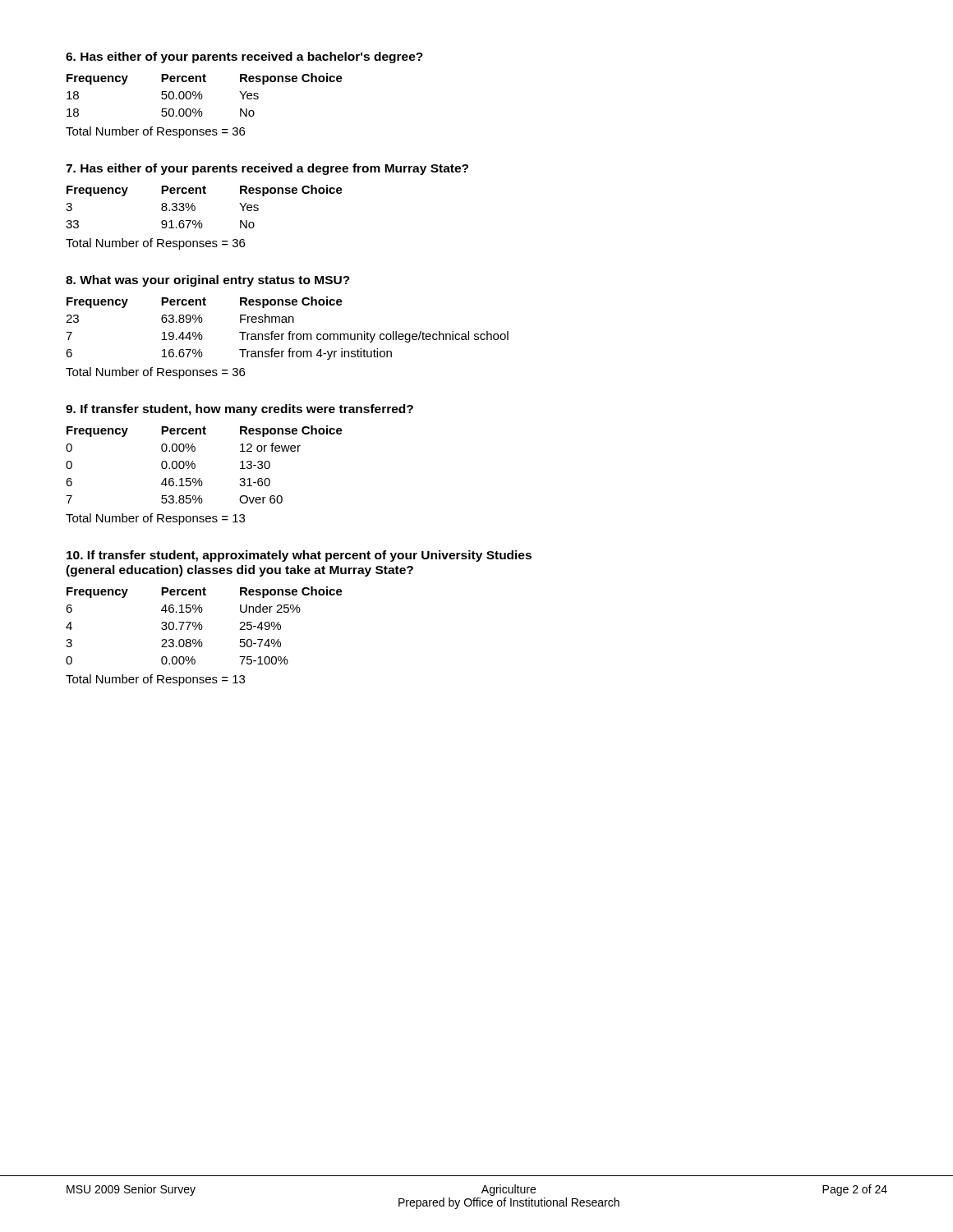
Task: Point to the section header beginning "10. If transfer student, approximately"
Action: point(299,562)
